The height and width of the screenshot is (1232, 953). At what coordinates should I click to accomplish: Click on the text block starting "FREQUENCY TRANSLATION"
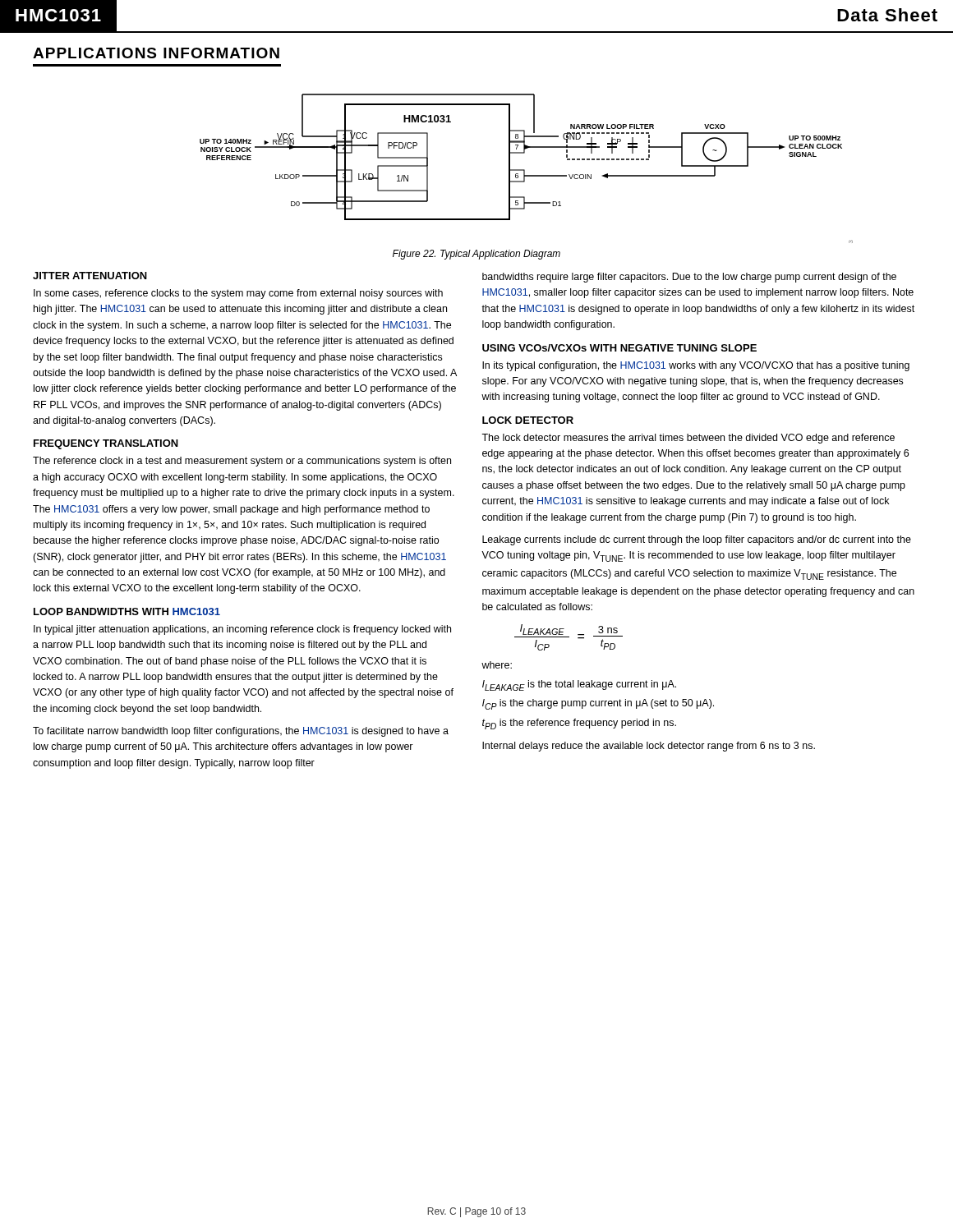click(106, 443)
